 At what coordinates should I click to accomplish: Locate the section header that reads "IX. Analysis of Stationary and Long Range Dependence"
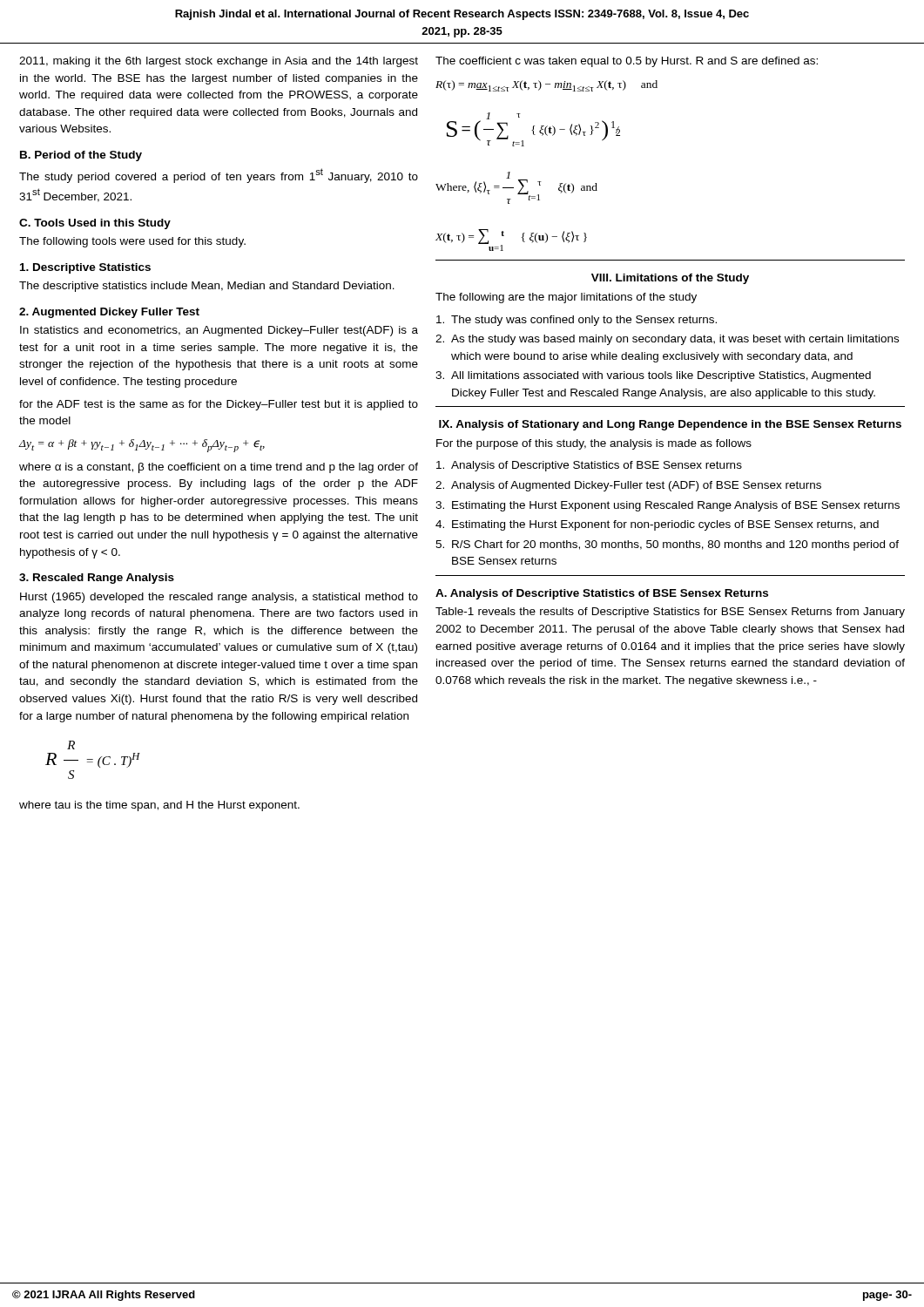point(670,424)
